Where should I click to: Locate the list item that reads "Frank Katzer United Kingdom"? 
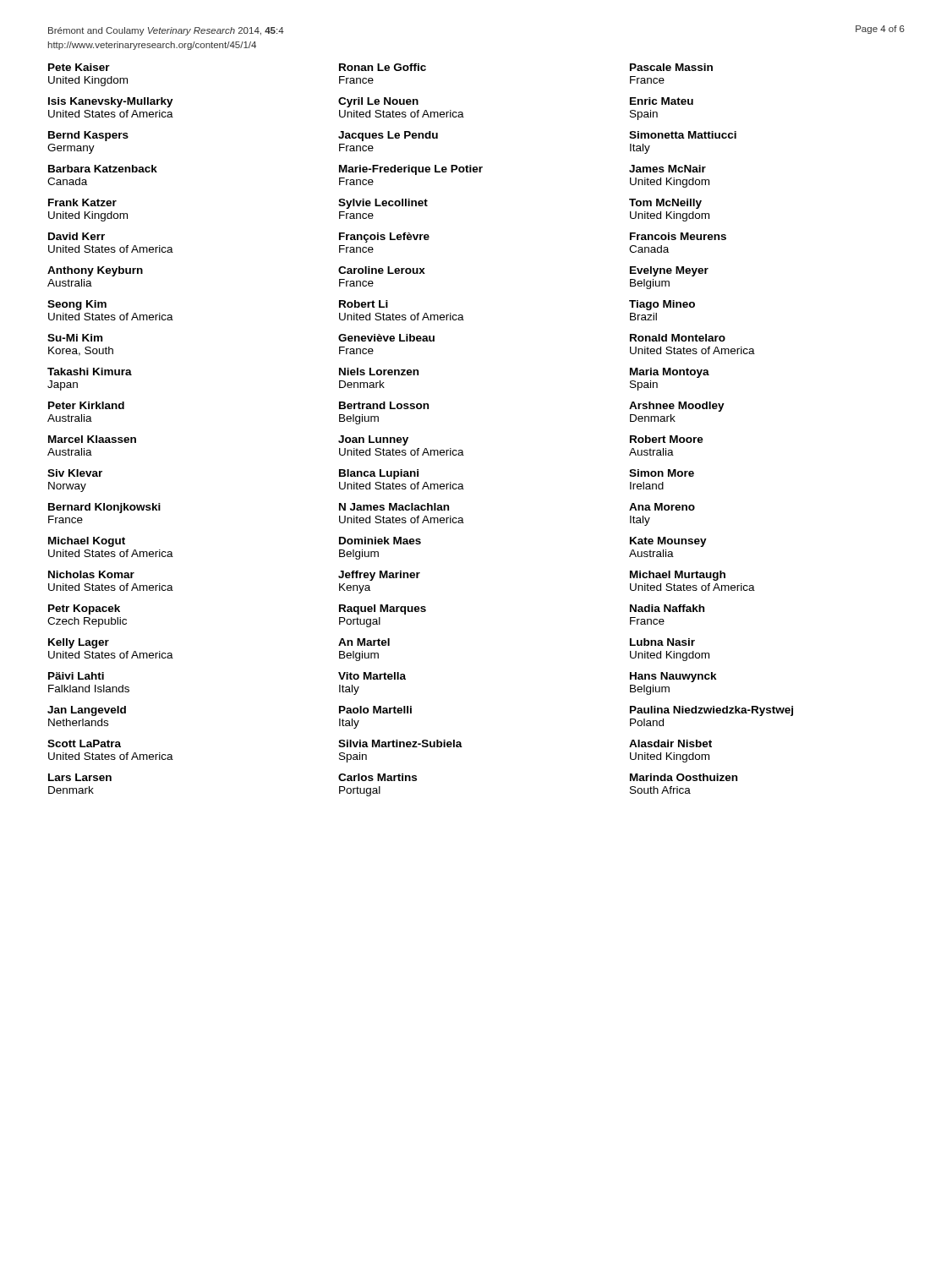click(82, 202)
